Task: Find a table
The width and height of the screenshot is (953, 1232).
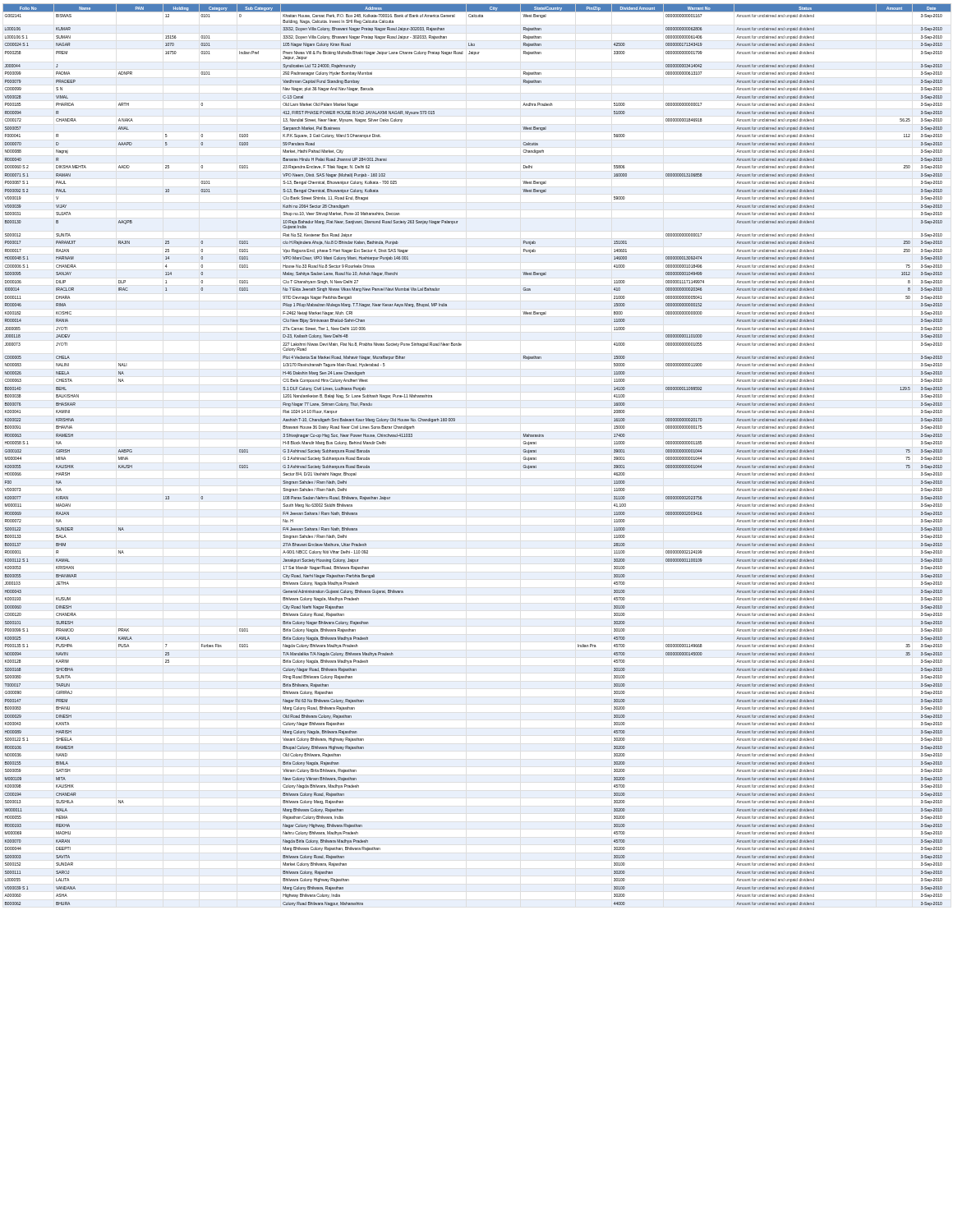Action: click(476, 455)
